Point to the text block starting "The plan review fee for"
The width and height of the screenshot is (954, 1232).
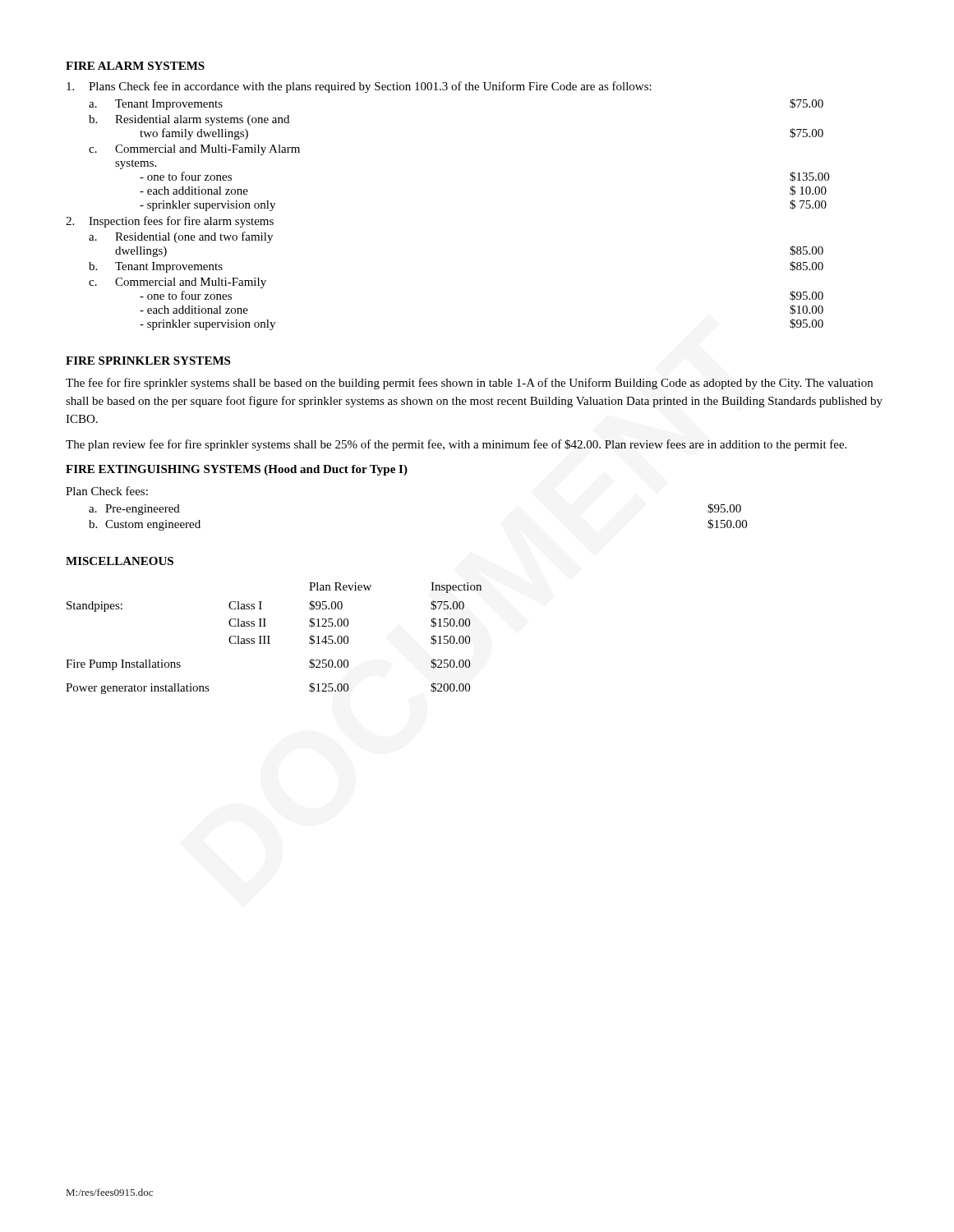(457, 445)
